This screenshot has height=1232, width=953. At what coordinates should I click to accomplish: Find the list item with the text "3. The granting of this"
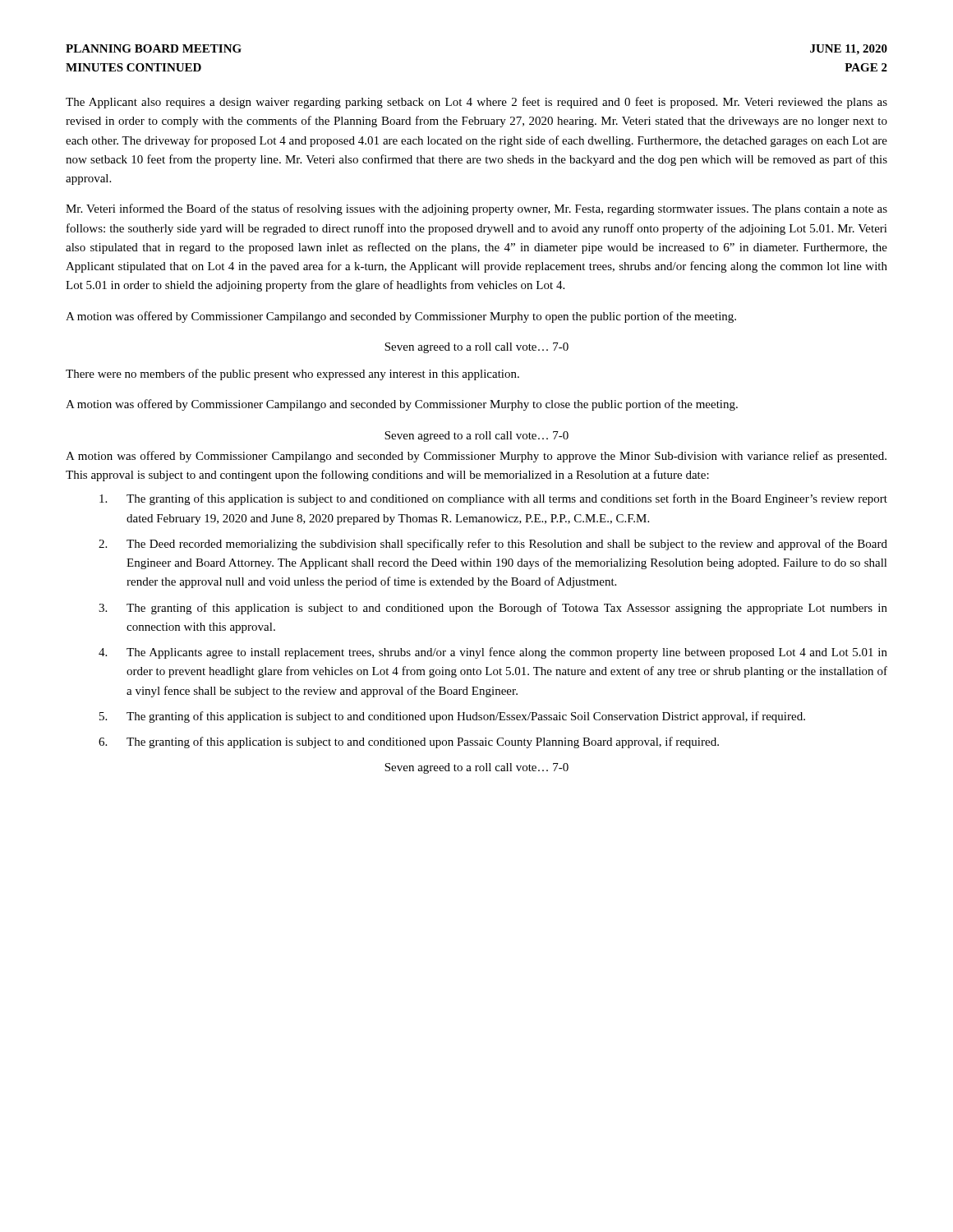[x=476, y=617]
